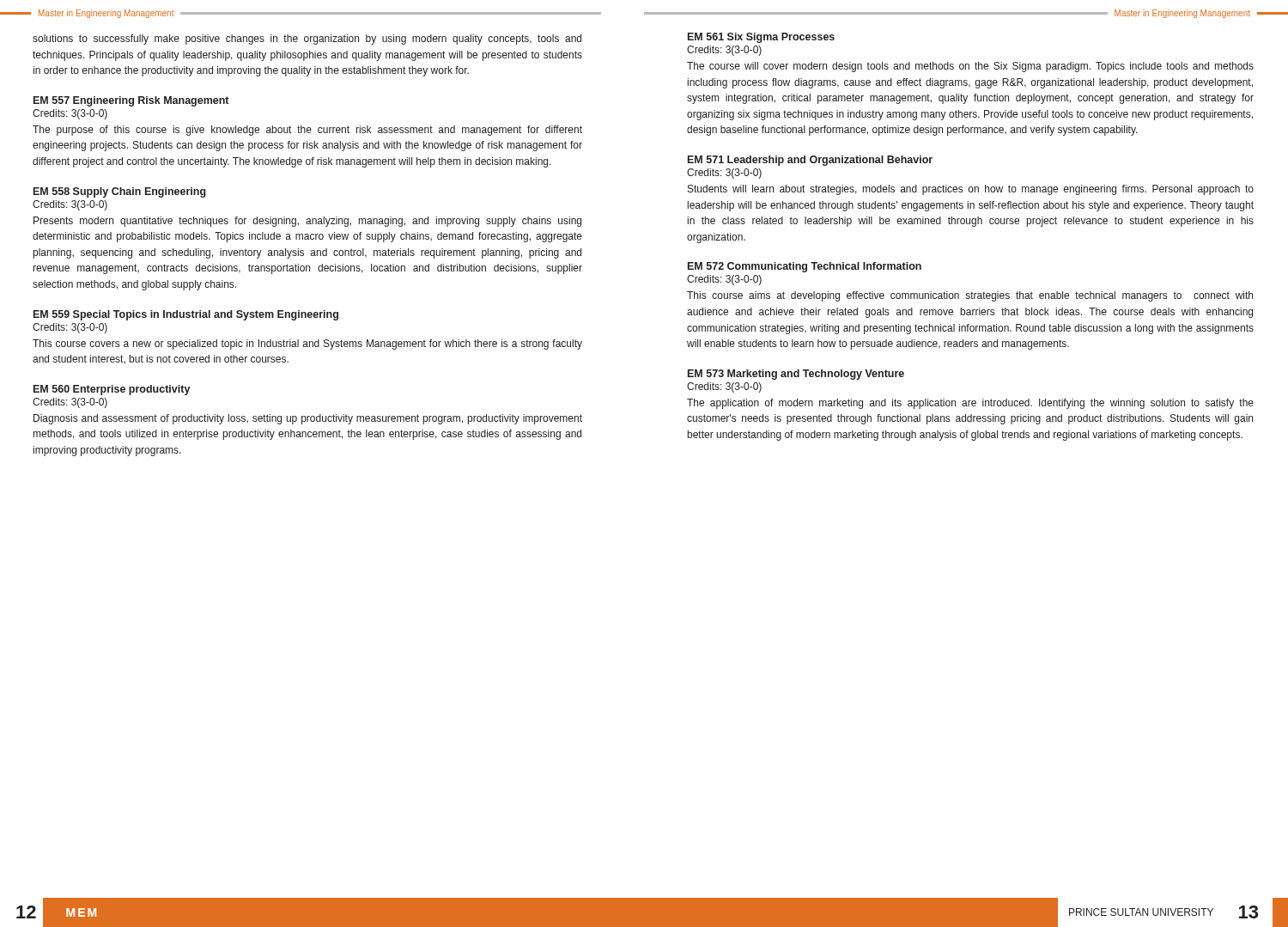Find the passage starting "EM 571 Leadership and Organizational"
Viewport: 1288px width, 927px height.
tap(810, 160)
